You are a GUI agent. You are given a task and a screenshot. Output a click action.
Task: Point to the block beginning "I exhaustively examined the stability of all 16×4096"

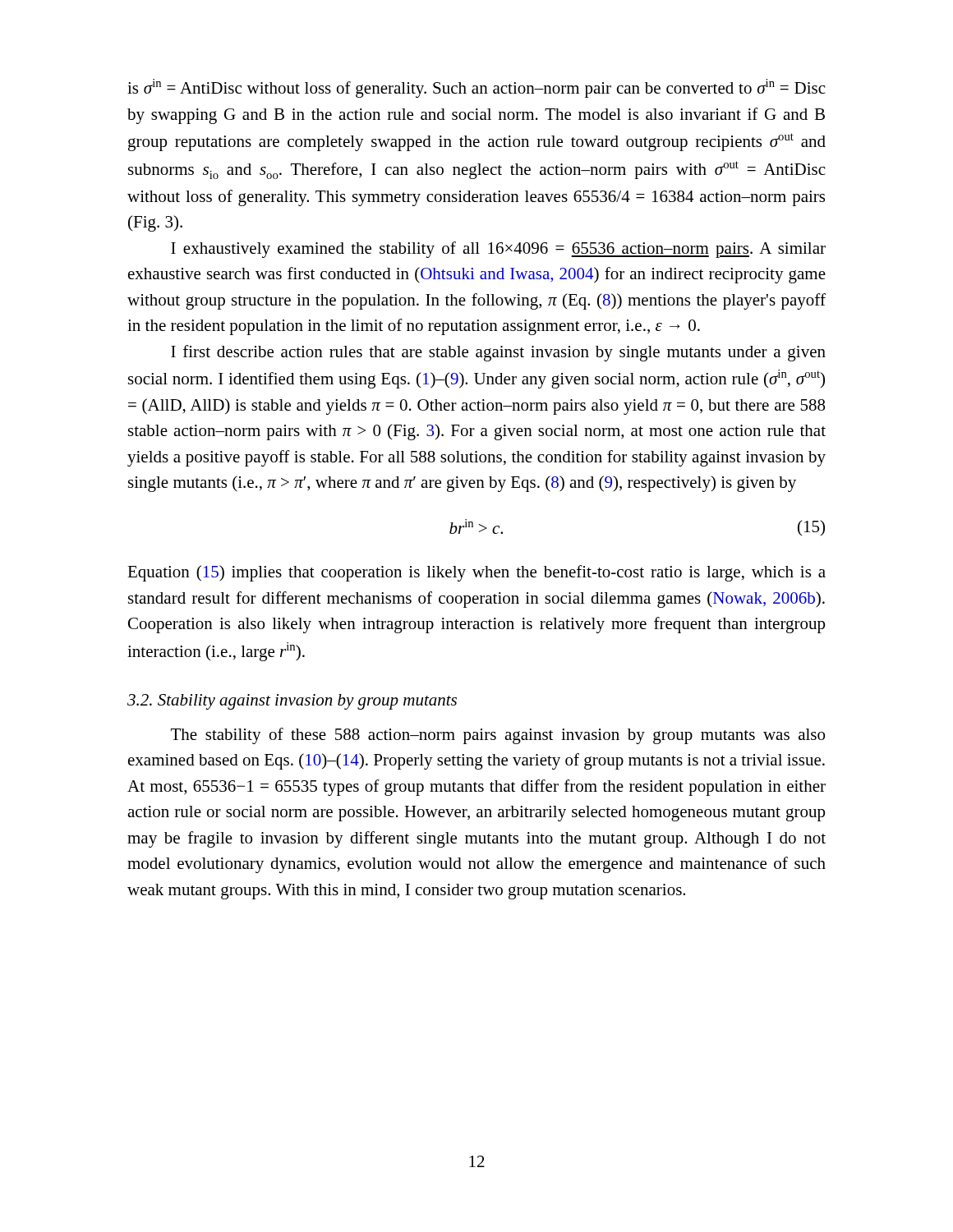coord(476,287)
